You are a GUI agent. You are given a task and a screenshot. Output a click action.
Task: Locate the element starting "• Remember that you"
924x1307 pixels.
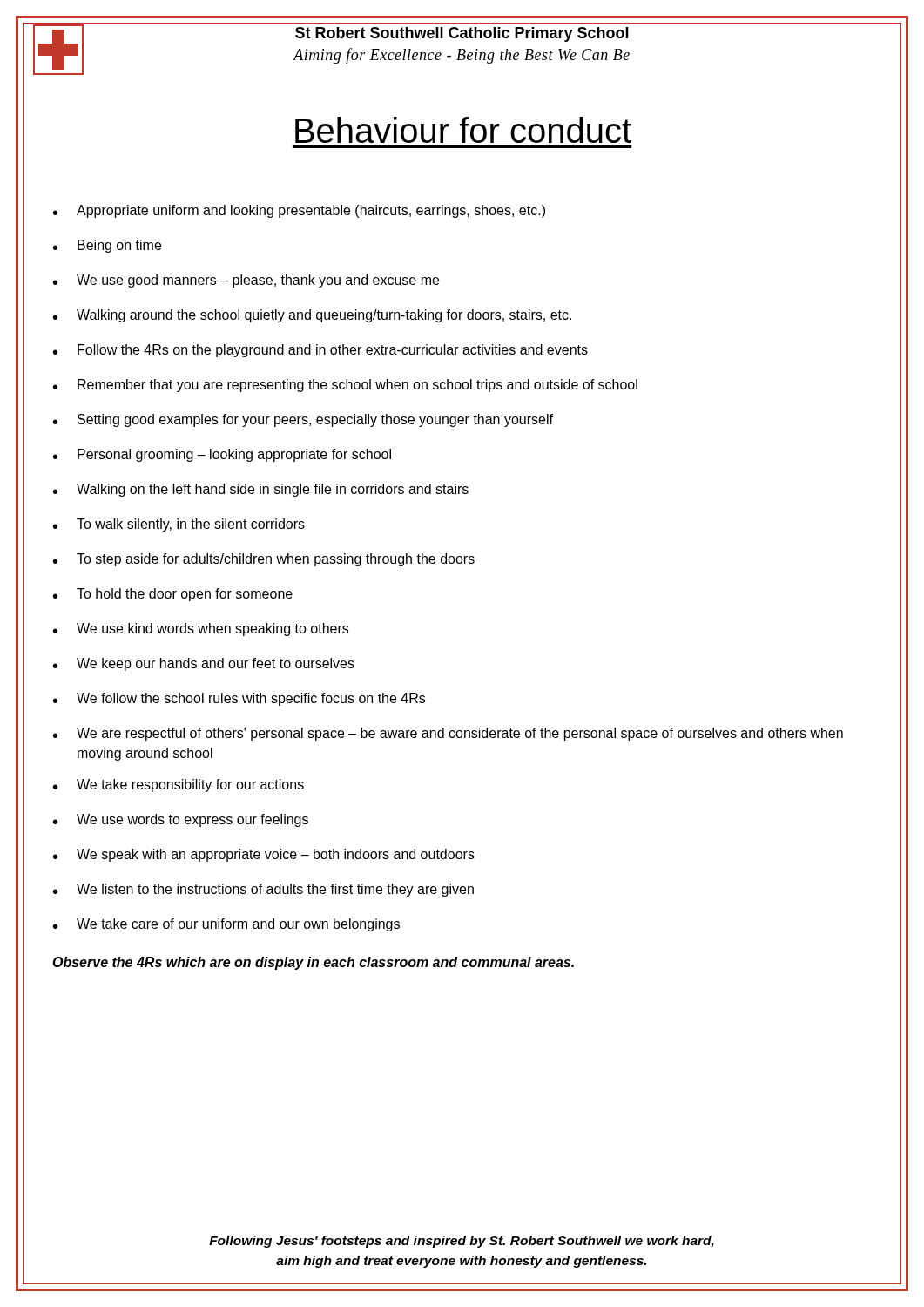click(462, 386)
